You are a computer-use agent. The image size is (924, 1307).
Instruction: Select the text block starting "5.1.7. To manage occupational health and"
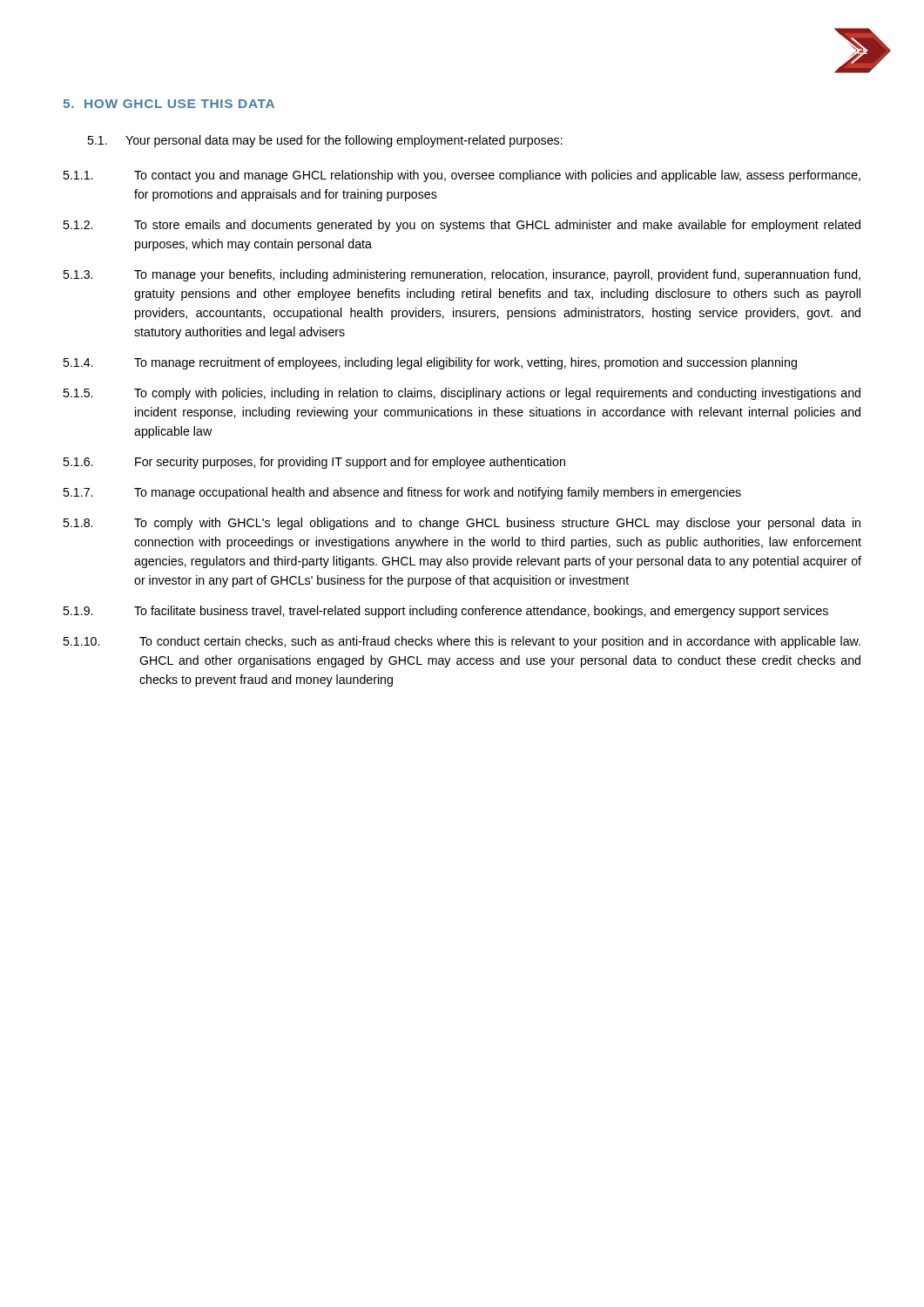pyautogui.click(x=462, y=492)
